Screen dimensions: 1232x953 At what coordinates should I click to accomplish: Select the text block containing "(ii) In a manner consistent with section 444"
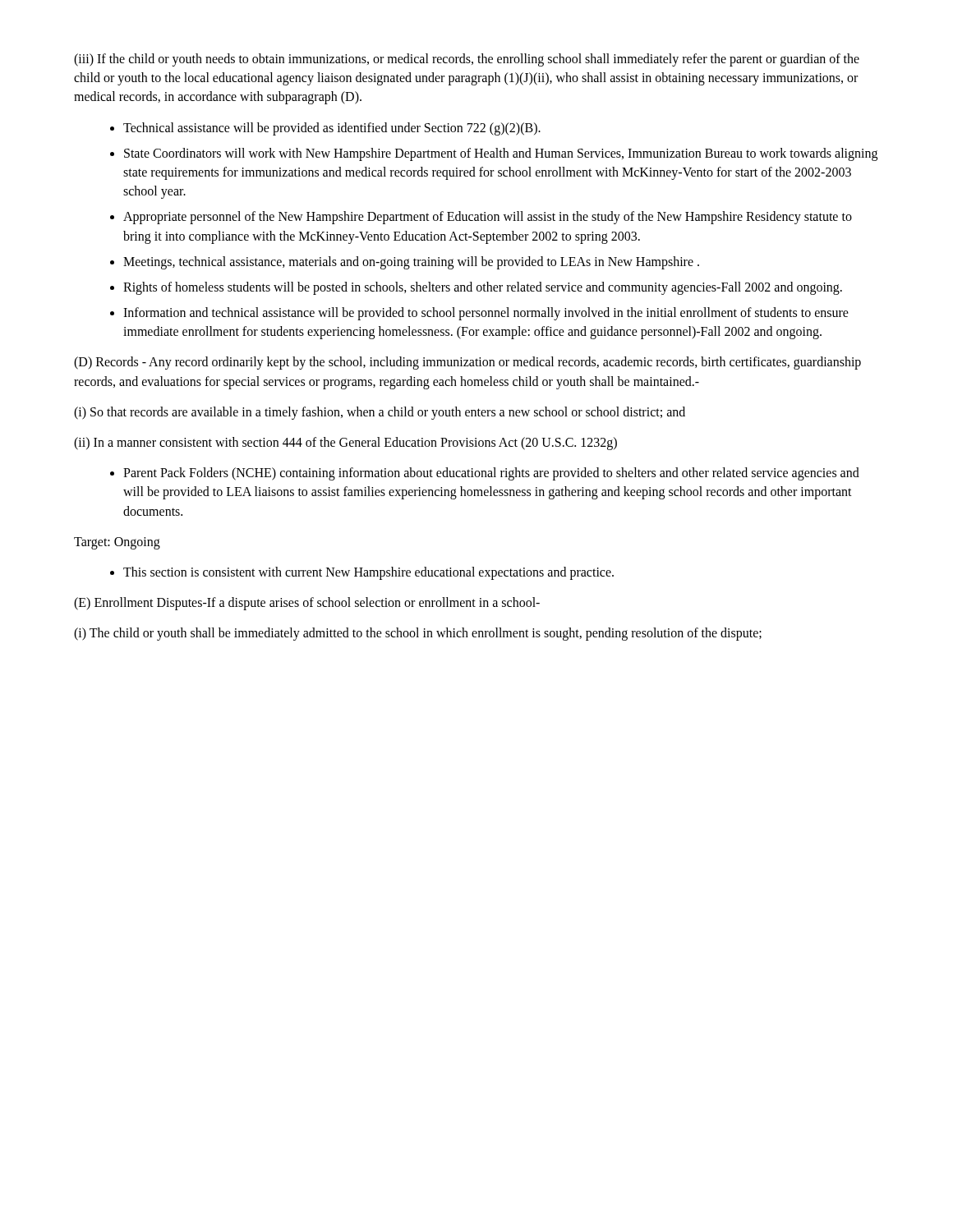(346, 442)
